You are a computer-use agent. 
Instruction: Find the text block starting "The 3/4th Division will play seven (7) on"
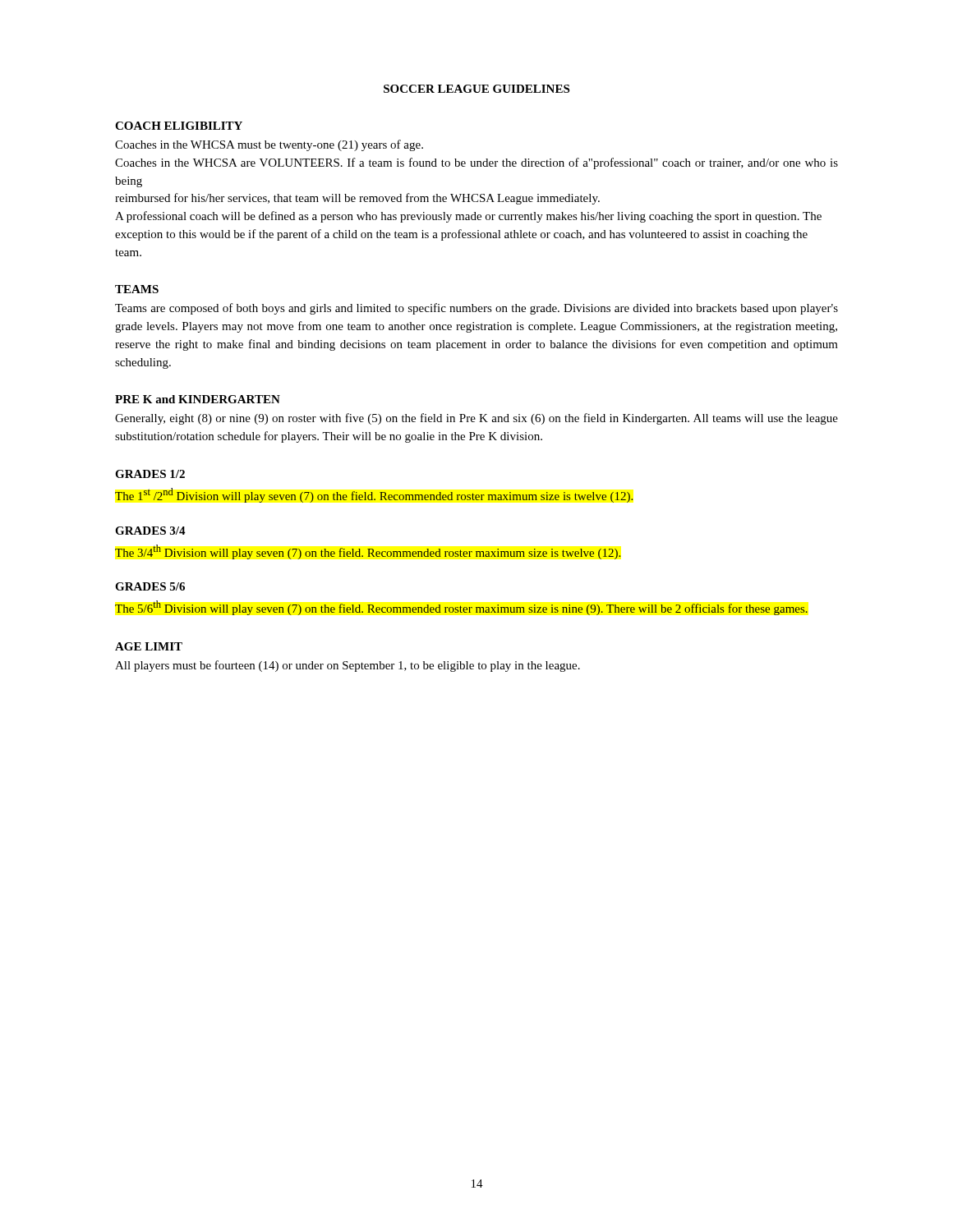pos(368,551)
